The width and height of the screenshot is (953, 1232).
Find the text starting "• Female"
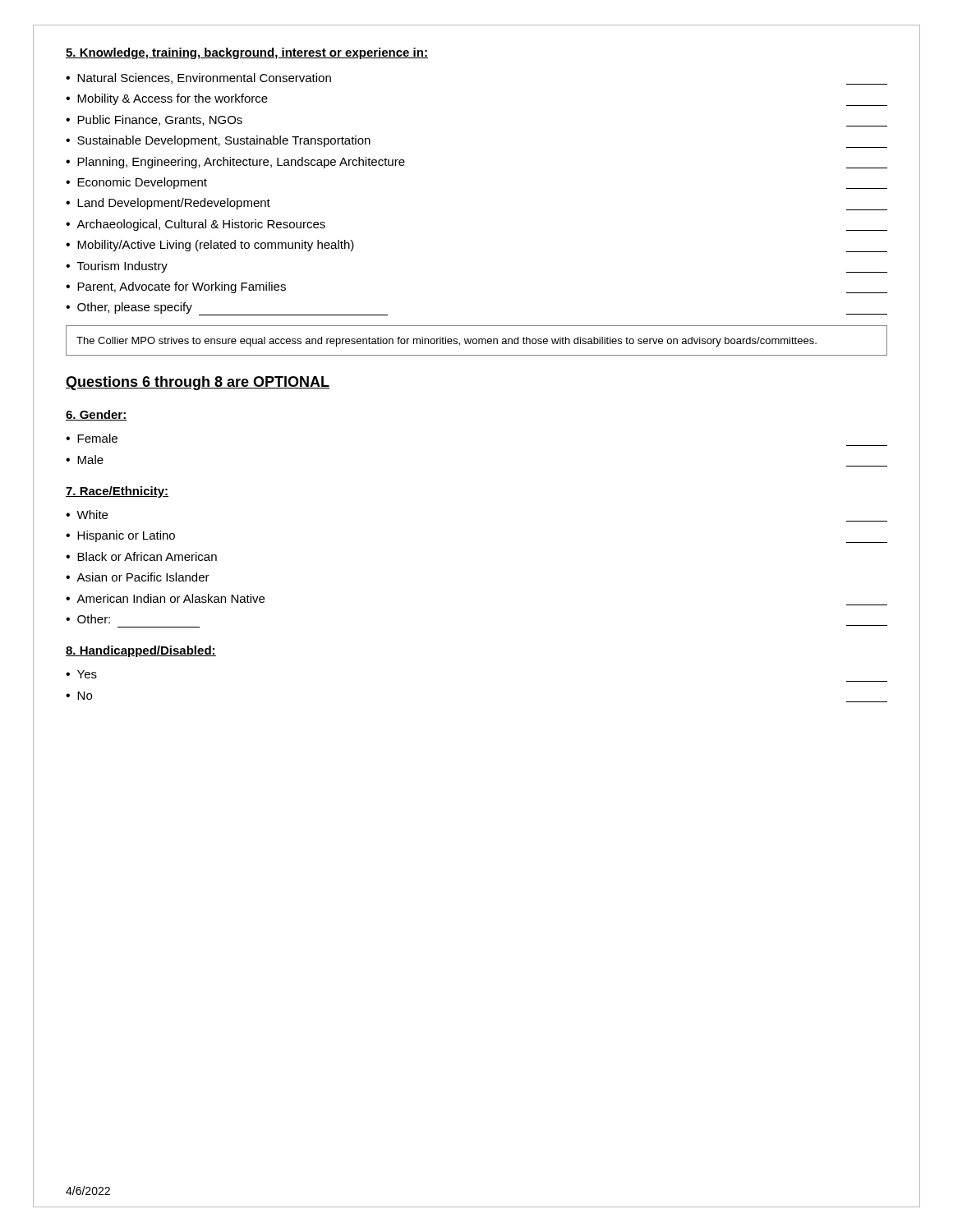pos(92,438)
